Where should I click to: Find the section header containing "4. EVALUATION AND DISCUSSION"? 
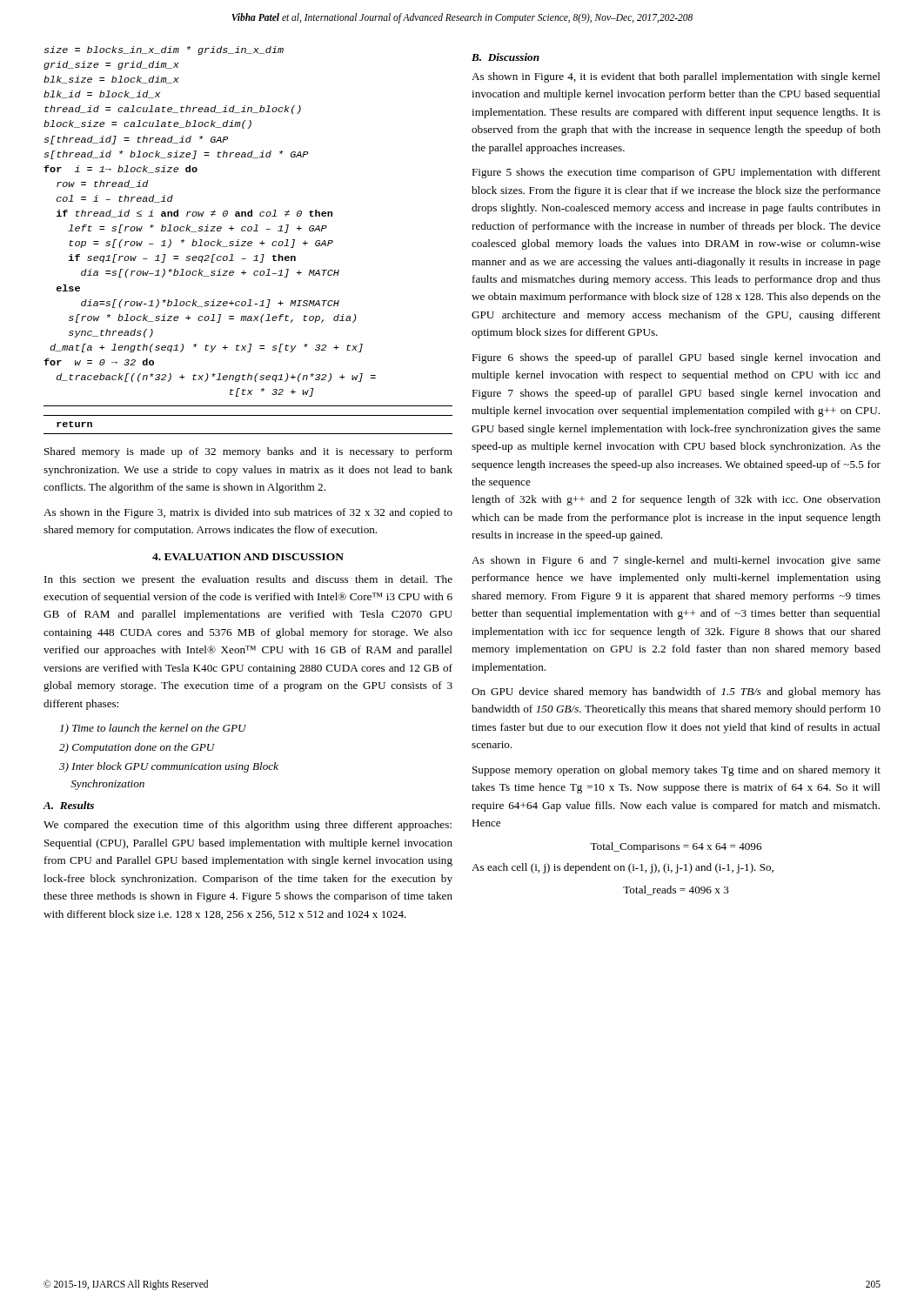(x=248, y=556)
